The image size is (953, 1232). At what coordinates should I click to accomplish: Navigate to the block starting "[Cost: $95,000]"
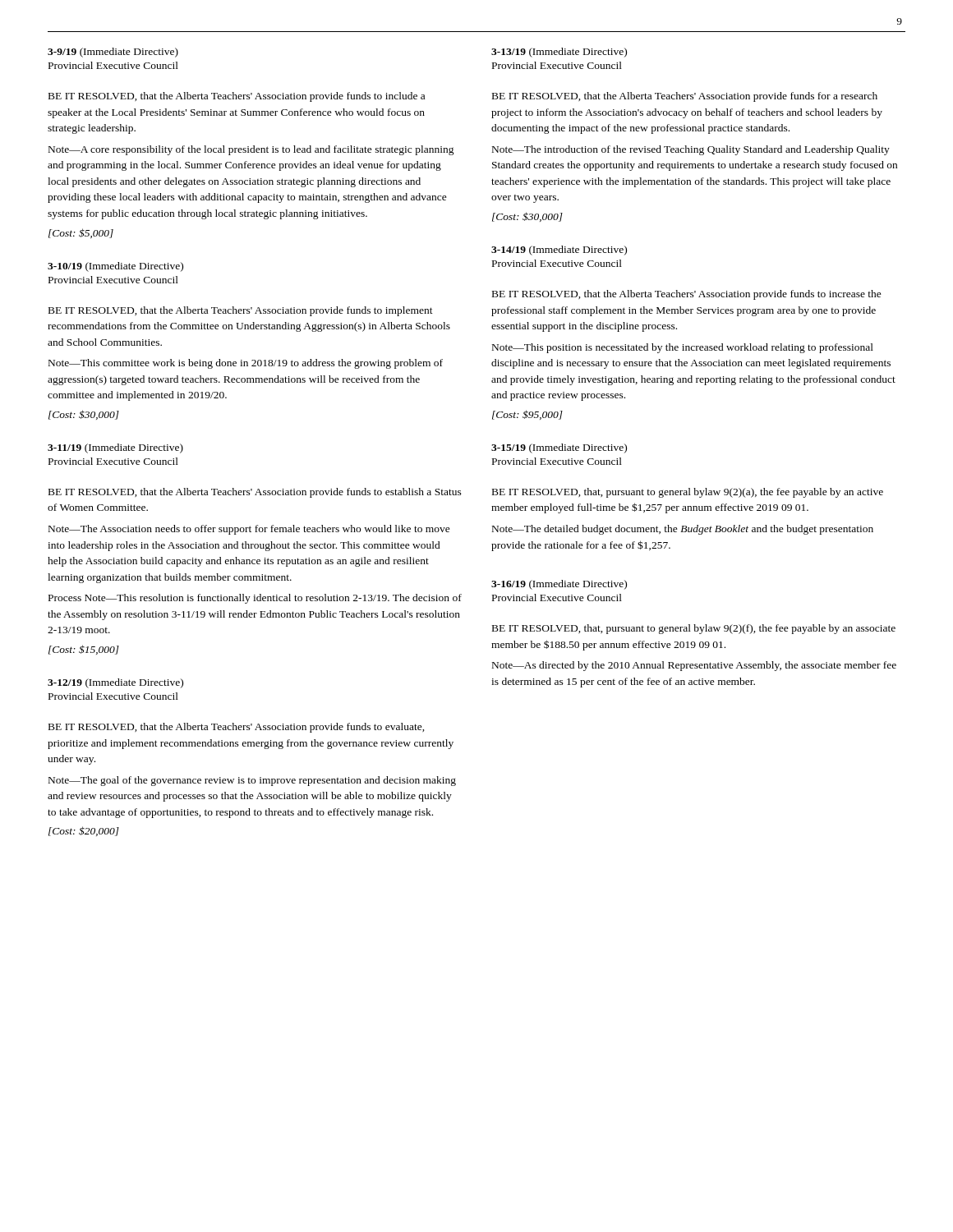tap(527, 414)
